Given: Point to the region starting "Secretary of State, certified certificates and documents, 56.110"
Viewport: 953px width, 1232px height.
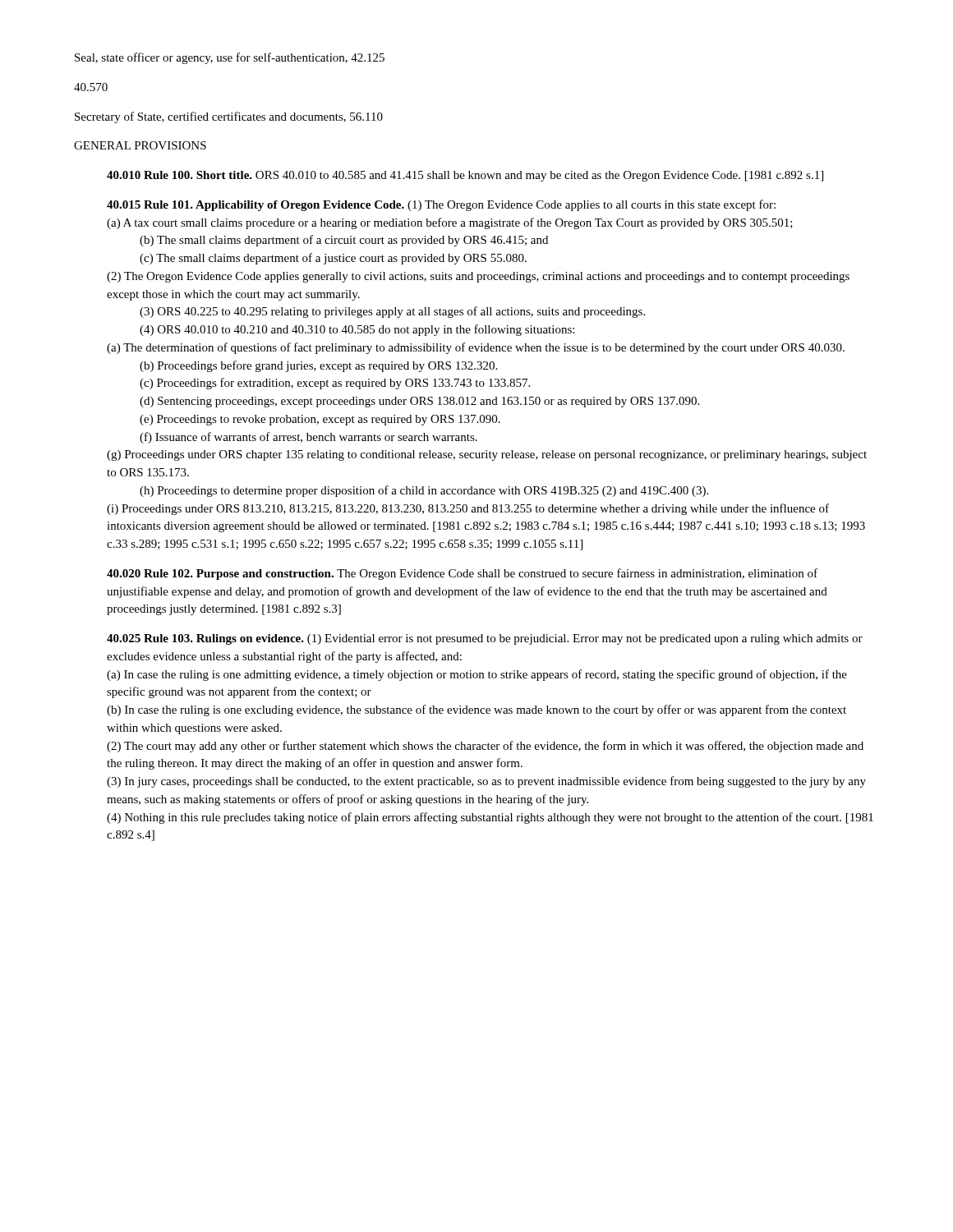Looking at the screenshot, I should 228,116.
